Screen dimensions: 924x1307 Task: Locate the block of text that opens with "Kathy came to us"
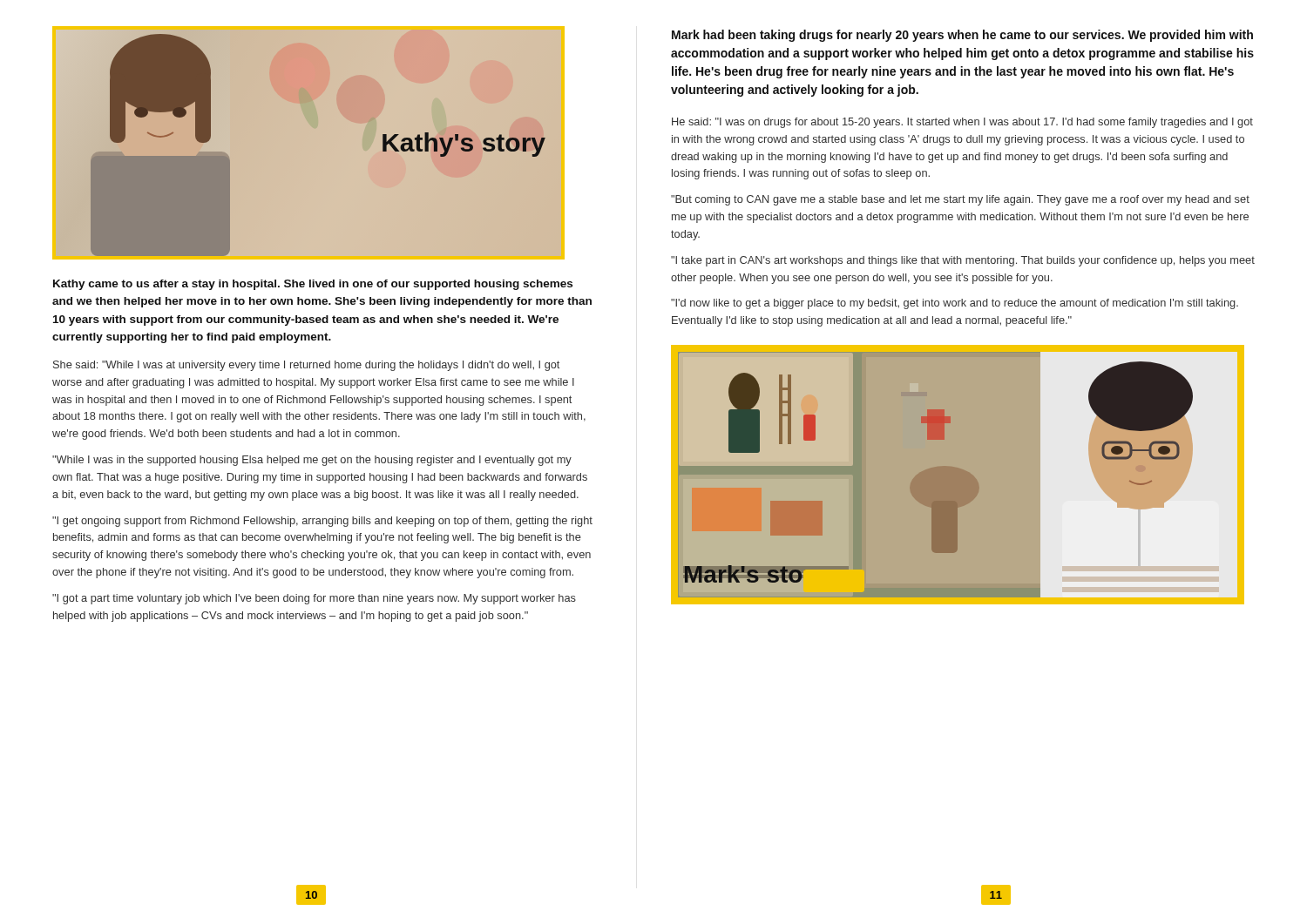tap(322, 310)
